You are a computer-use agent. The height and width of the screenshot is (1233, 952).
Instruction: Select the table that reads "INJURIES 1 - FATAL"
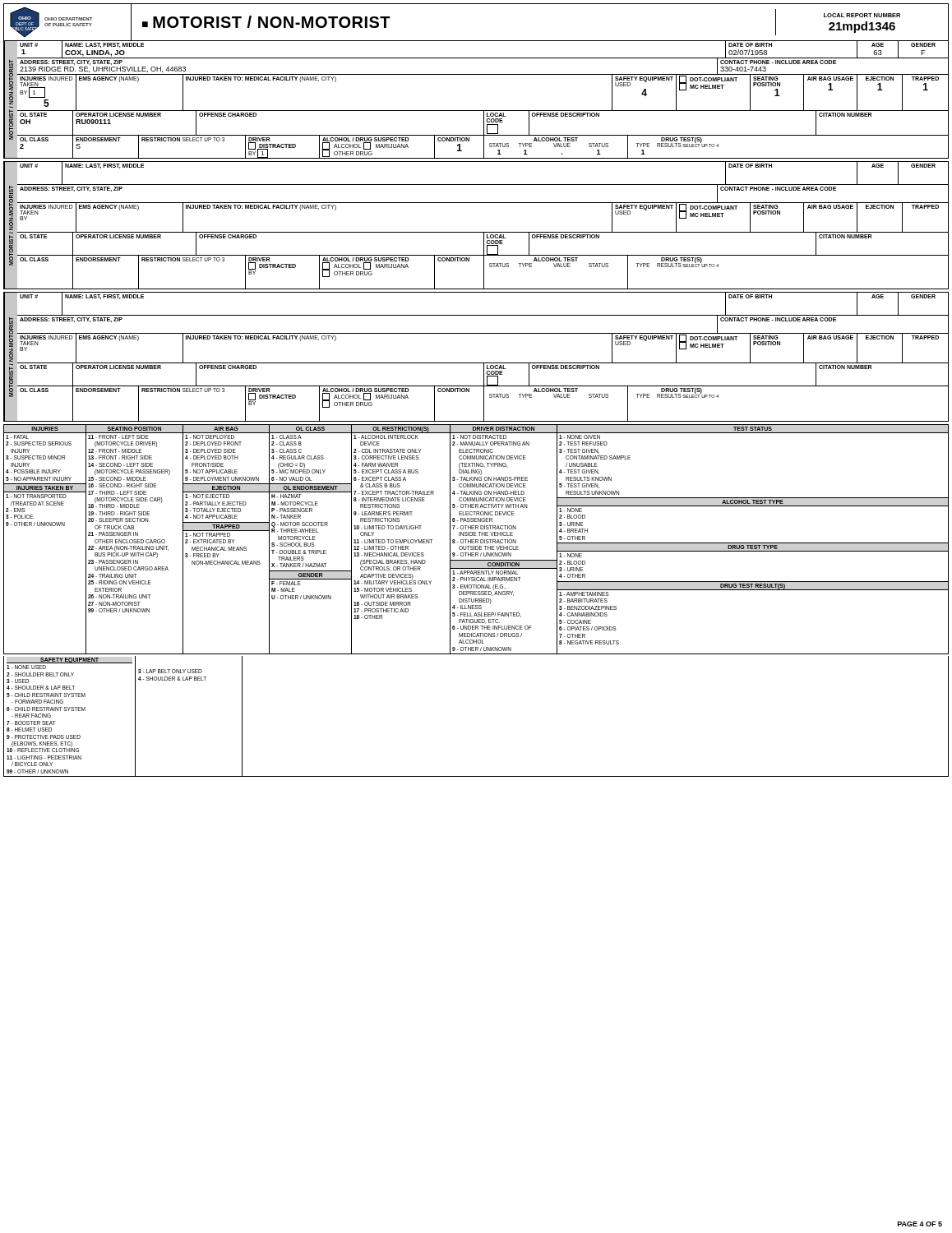point(476,539)
